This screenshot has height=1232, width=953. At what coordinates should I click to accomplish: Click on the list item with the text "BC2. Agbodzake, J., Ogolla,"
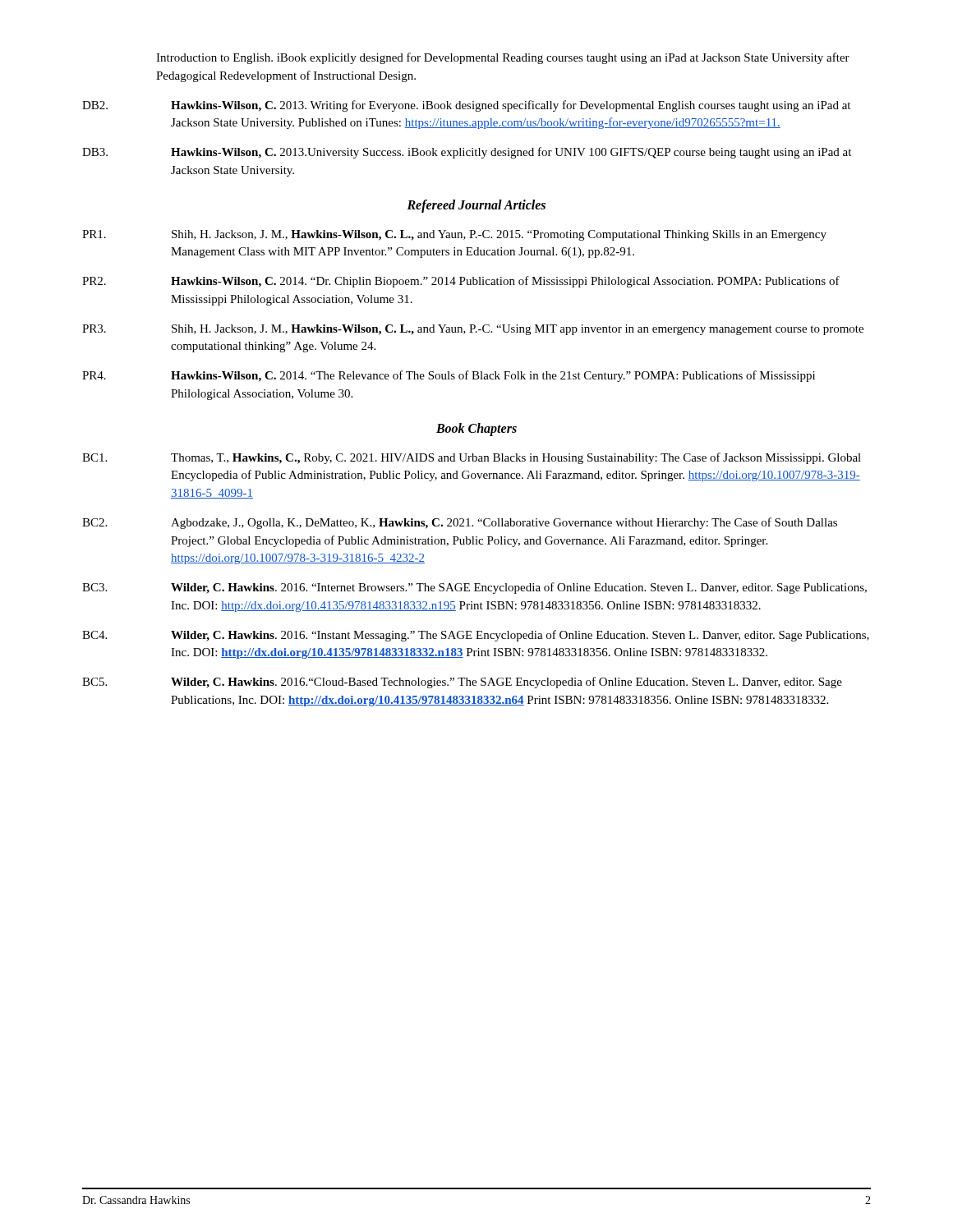[x=476, y=541]
